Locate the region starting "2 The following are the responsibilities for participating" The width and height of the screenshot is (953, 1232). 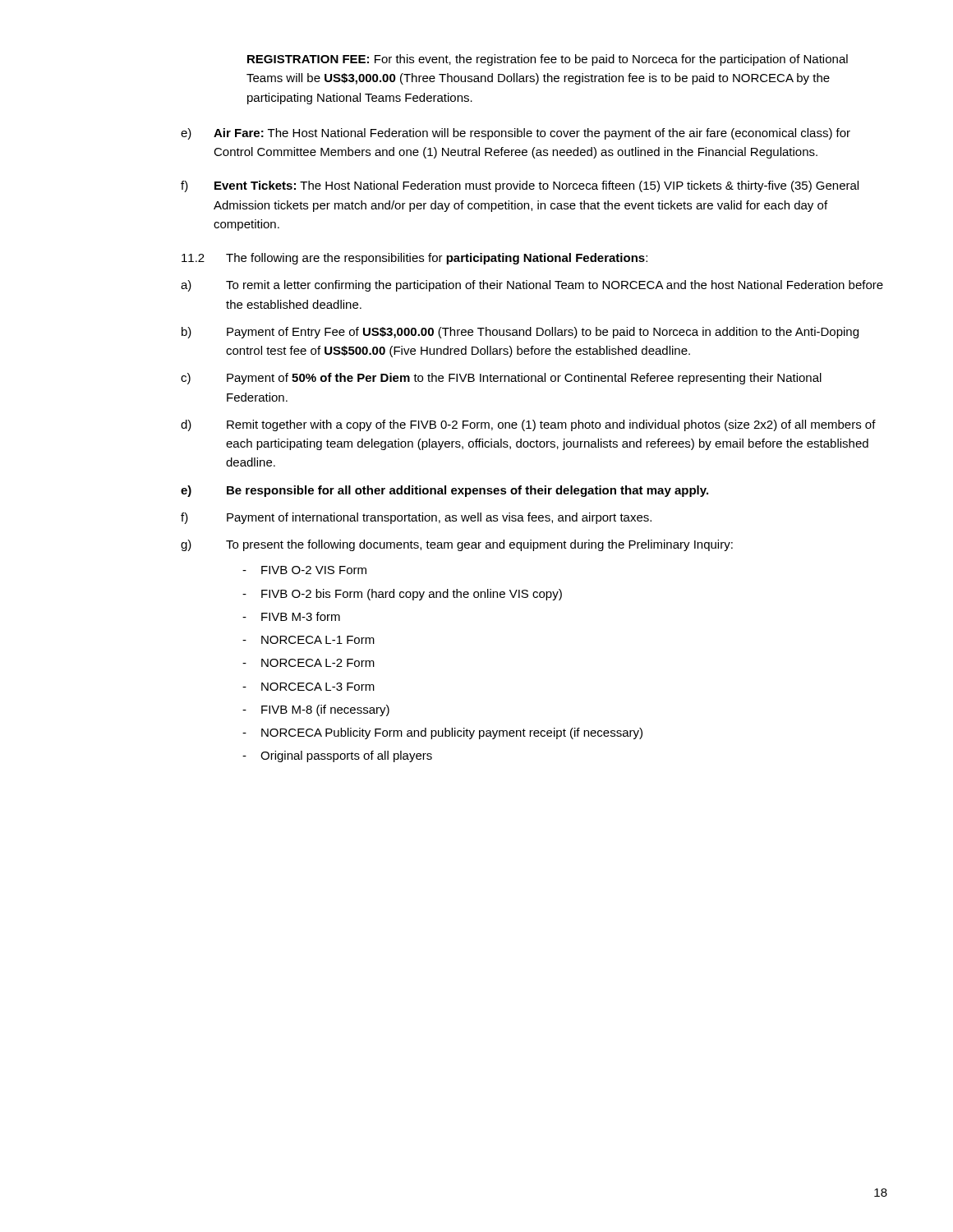pyautogui.click(x=534, y=258)
